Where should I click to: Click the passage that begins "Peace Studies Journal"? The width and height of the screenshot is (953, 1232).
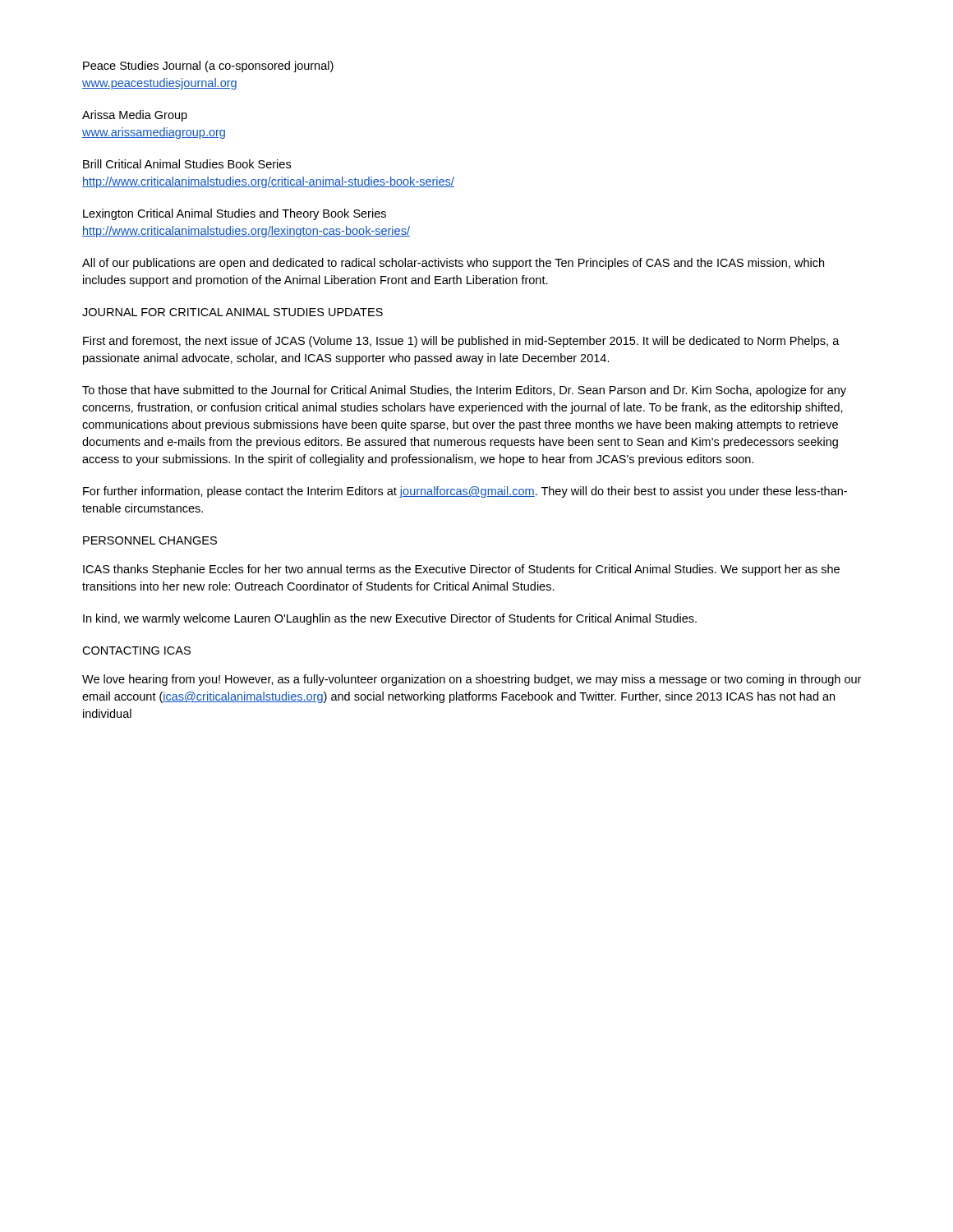(208, 74)
